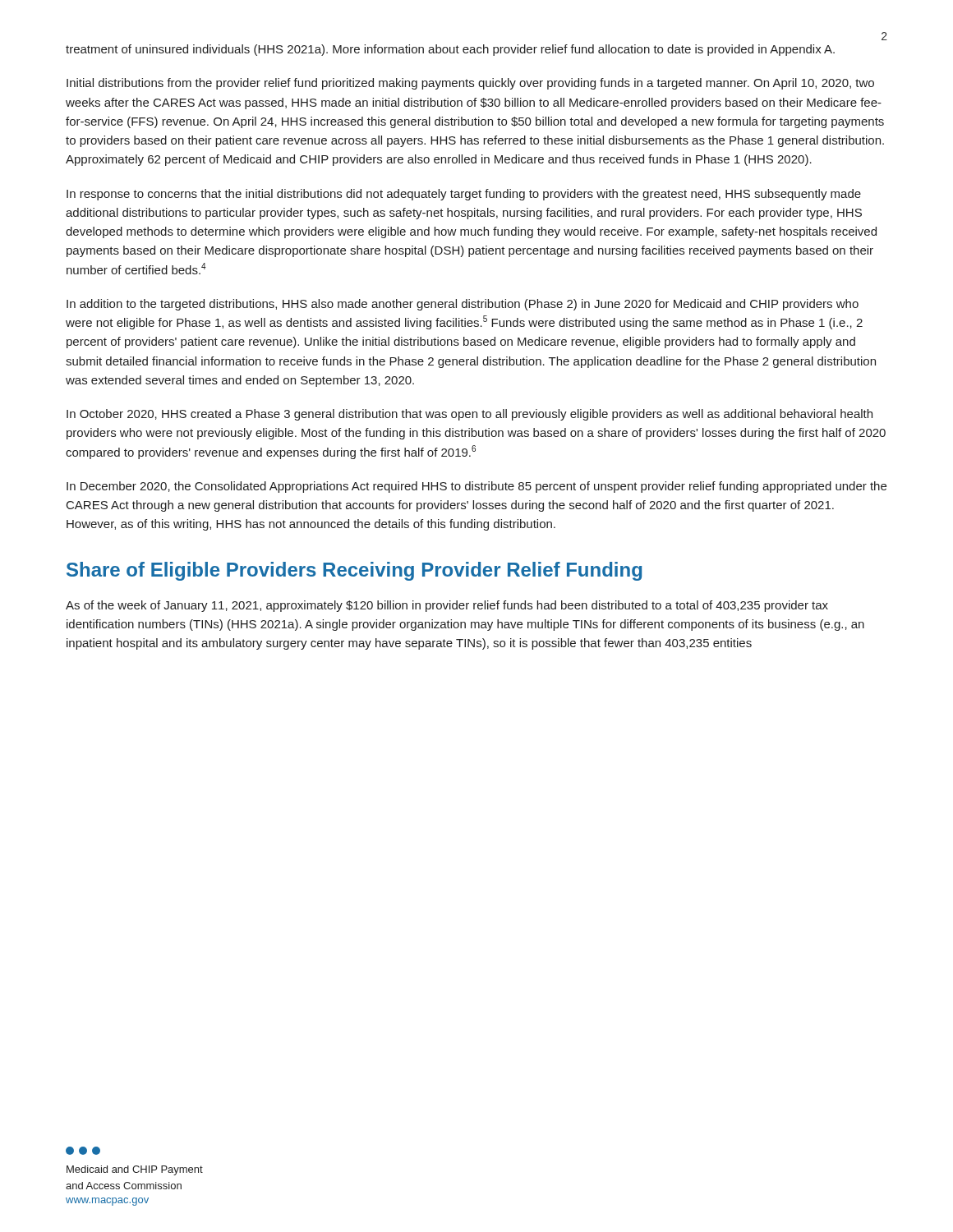Image resolution: width=953 pixels, height=1232 pixels.
Task: Locate the block starting "In response to concerns that the initial distributions"
Action: click(x=476, y=231)
